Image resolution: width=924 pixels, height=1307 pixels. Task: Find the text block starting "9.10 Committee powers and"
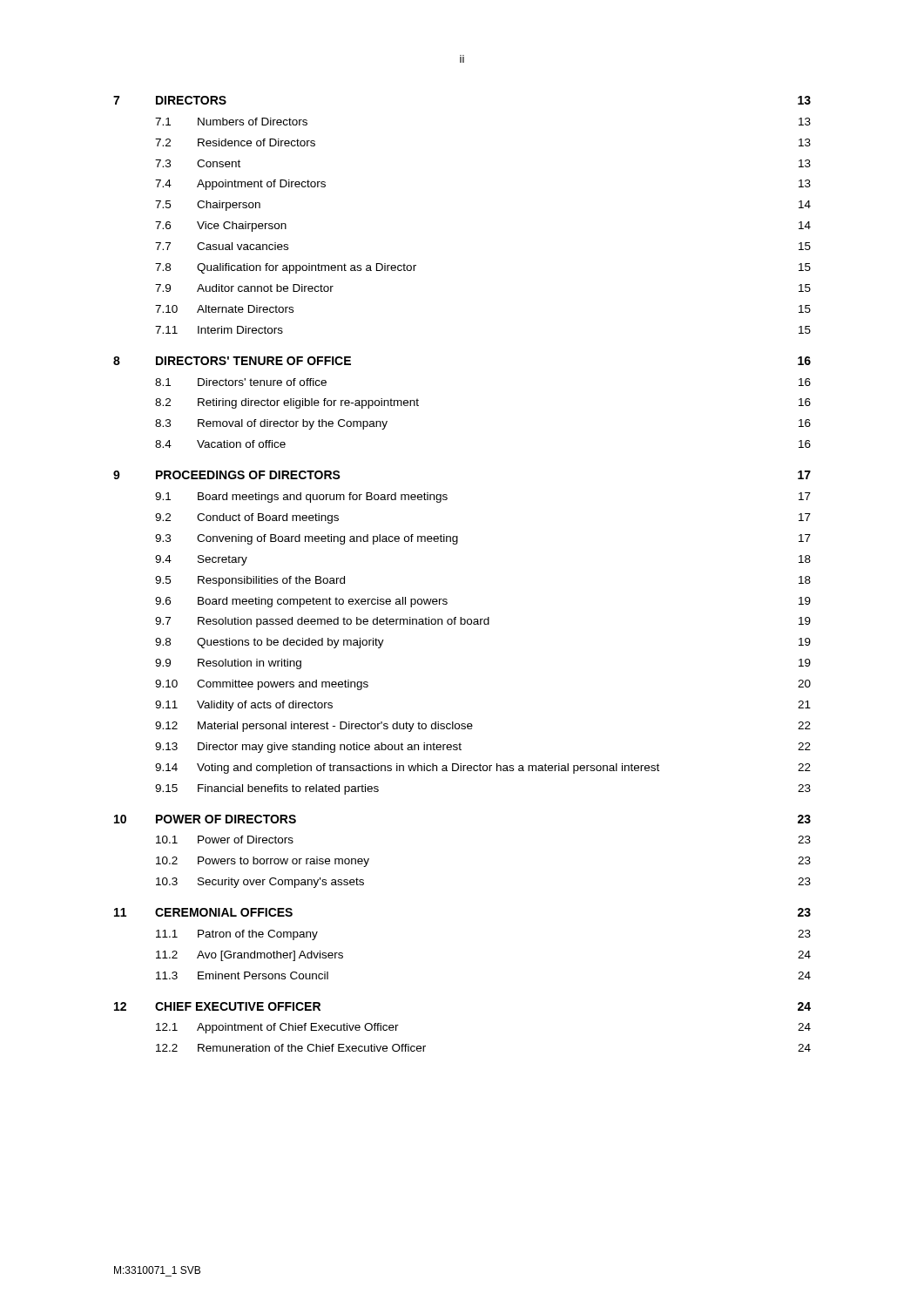click(x=168, y=684)
